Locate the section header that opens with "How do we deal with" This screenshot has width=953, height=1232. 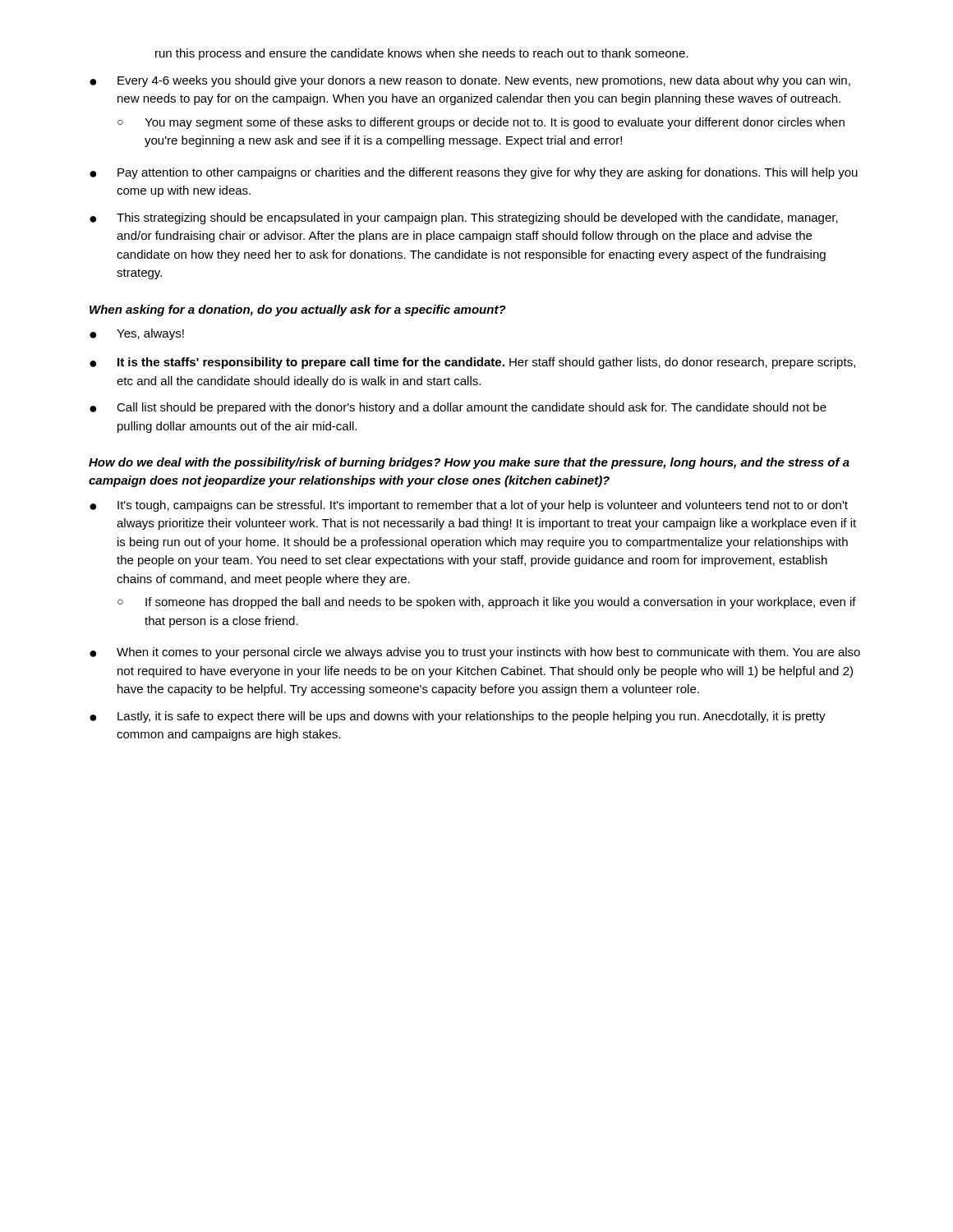click(x=469, y=471)
